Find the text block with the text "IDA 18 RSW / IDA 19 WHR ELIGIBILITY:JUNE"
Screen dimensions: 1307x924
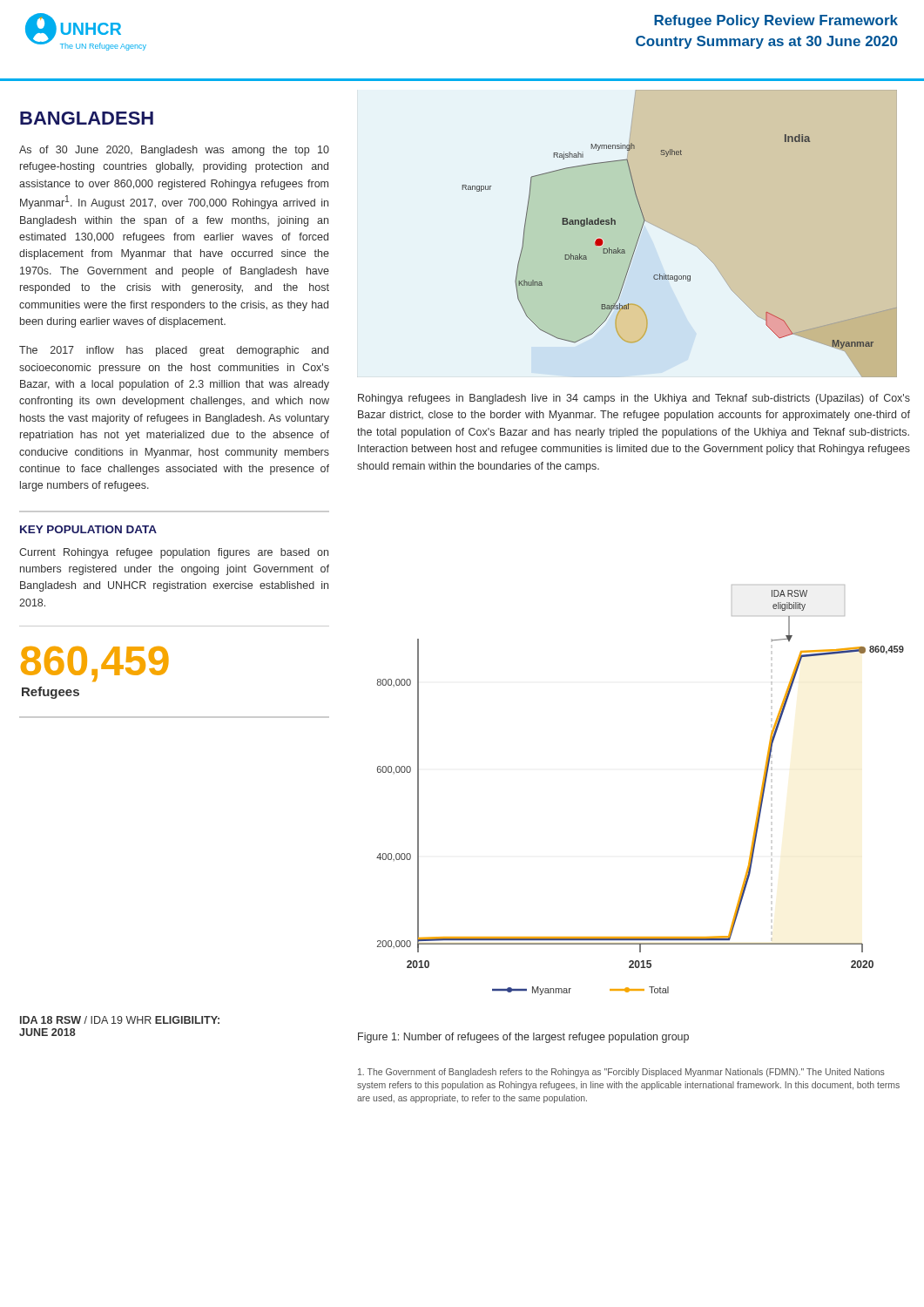pyautogui.click(x=120, y=1027)
